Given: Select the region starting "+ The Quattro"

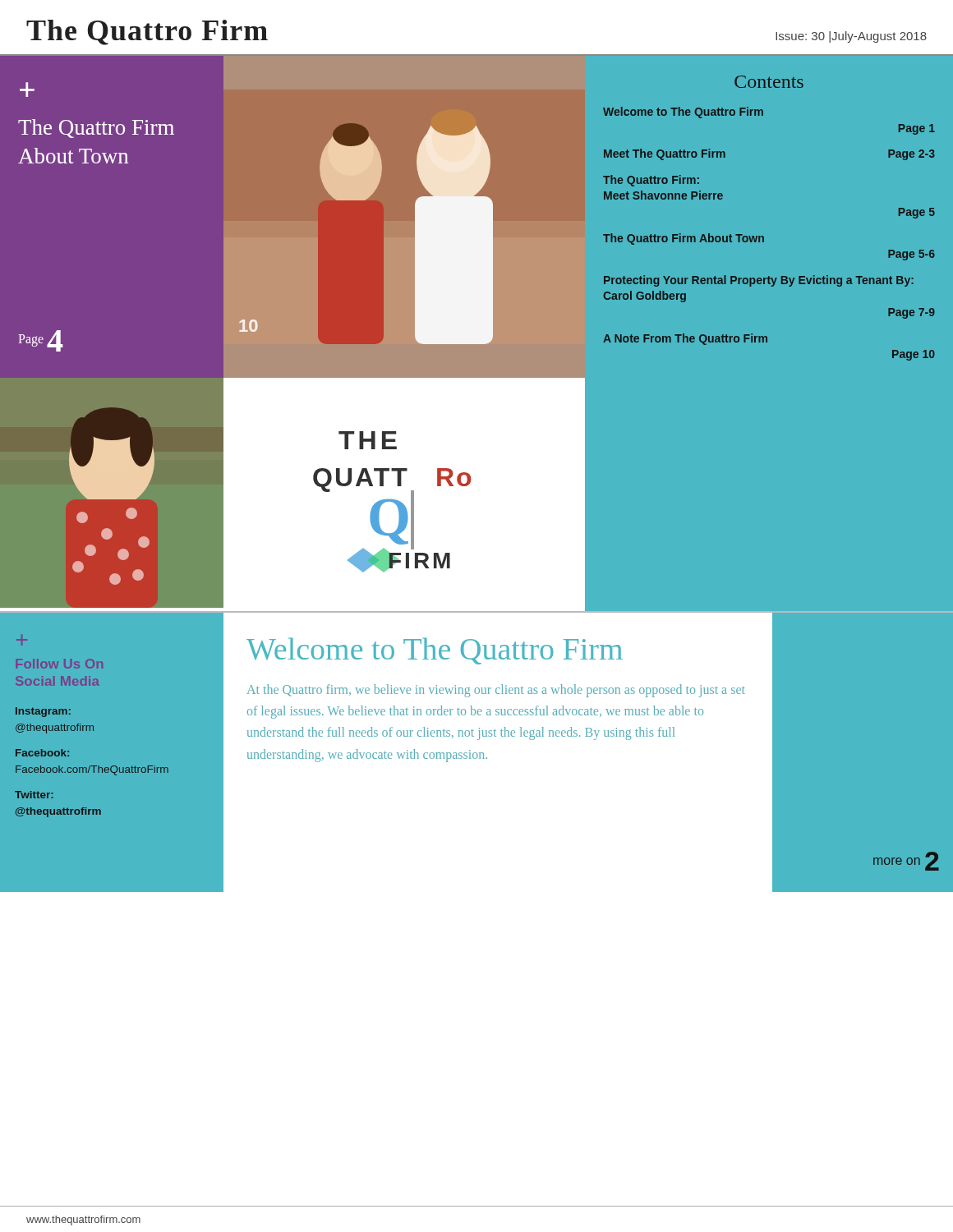Looking at the screenshot, I should pos(27,90).
